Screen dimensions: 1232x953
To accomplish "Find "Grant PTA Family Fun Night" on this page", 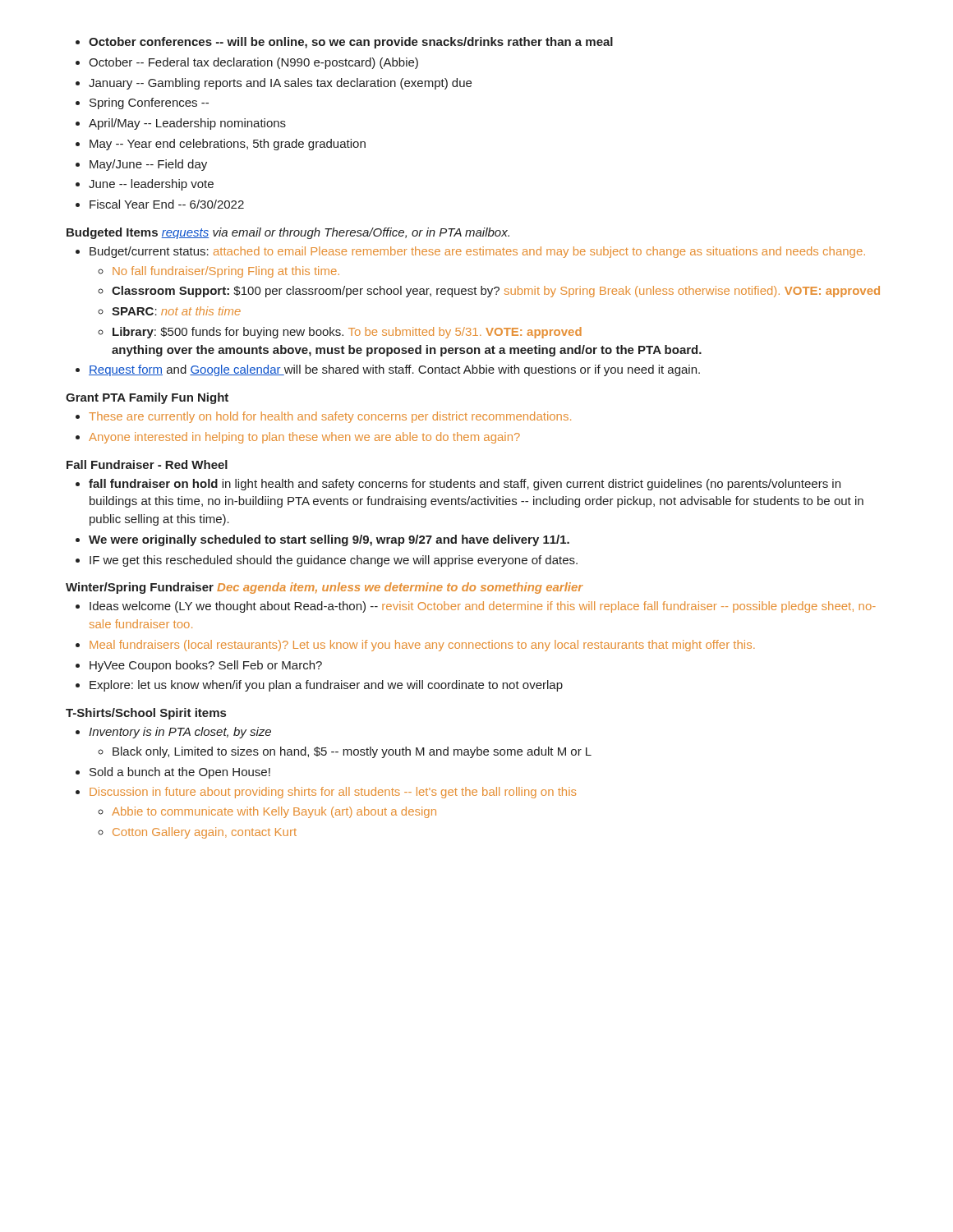I will tap(147, 397).
